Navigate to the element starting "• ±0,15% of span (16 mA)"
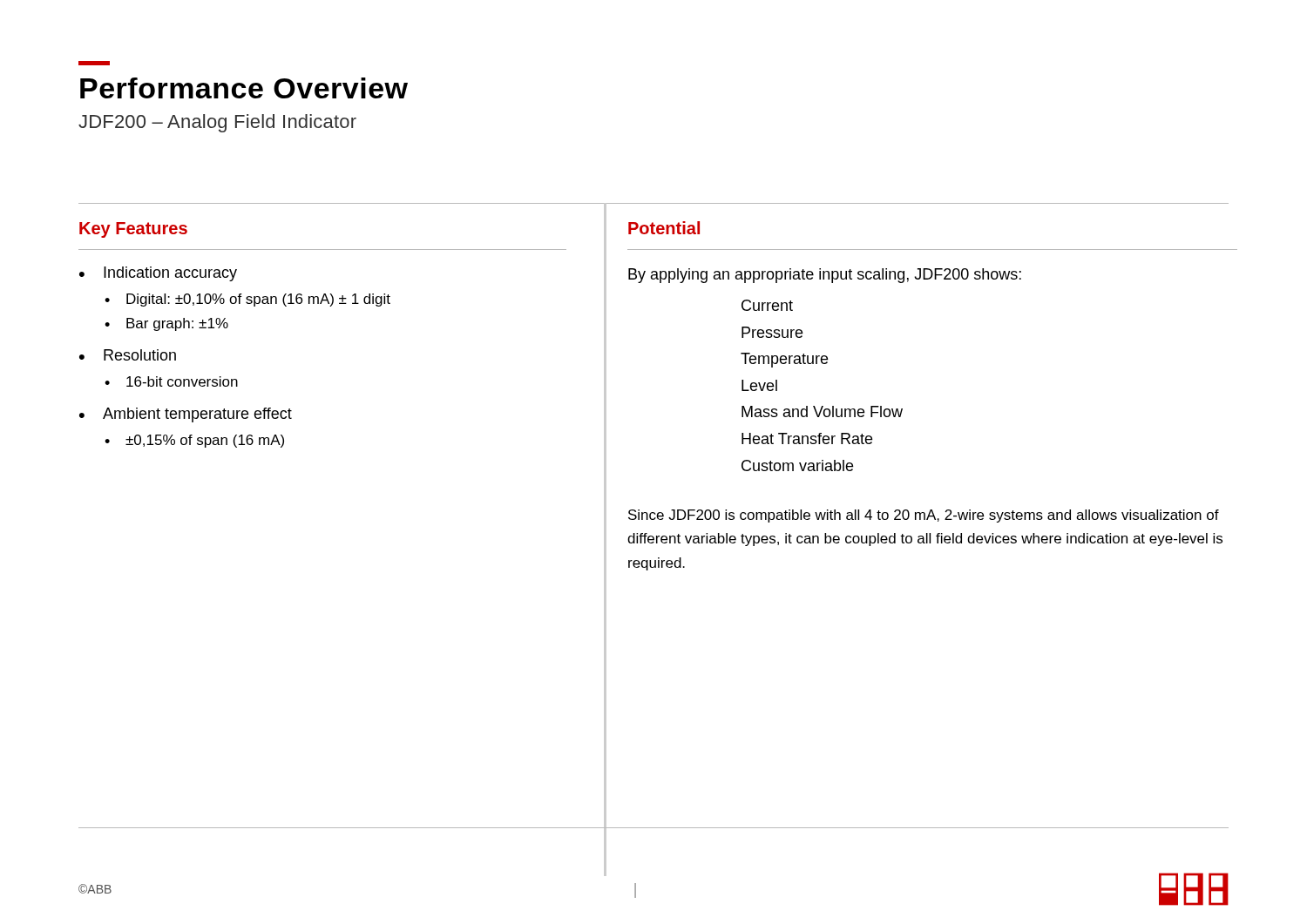 194,441
